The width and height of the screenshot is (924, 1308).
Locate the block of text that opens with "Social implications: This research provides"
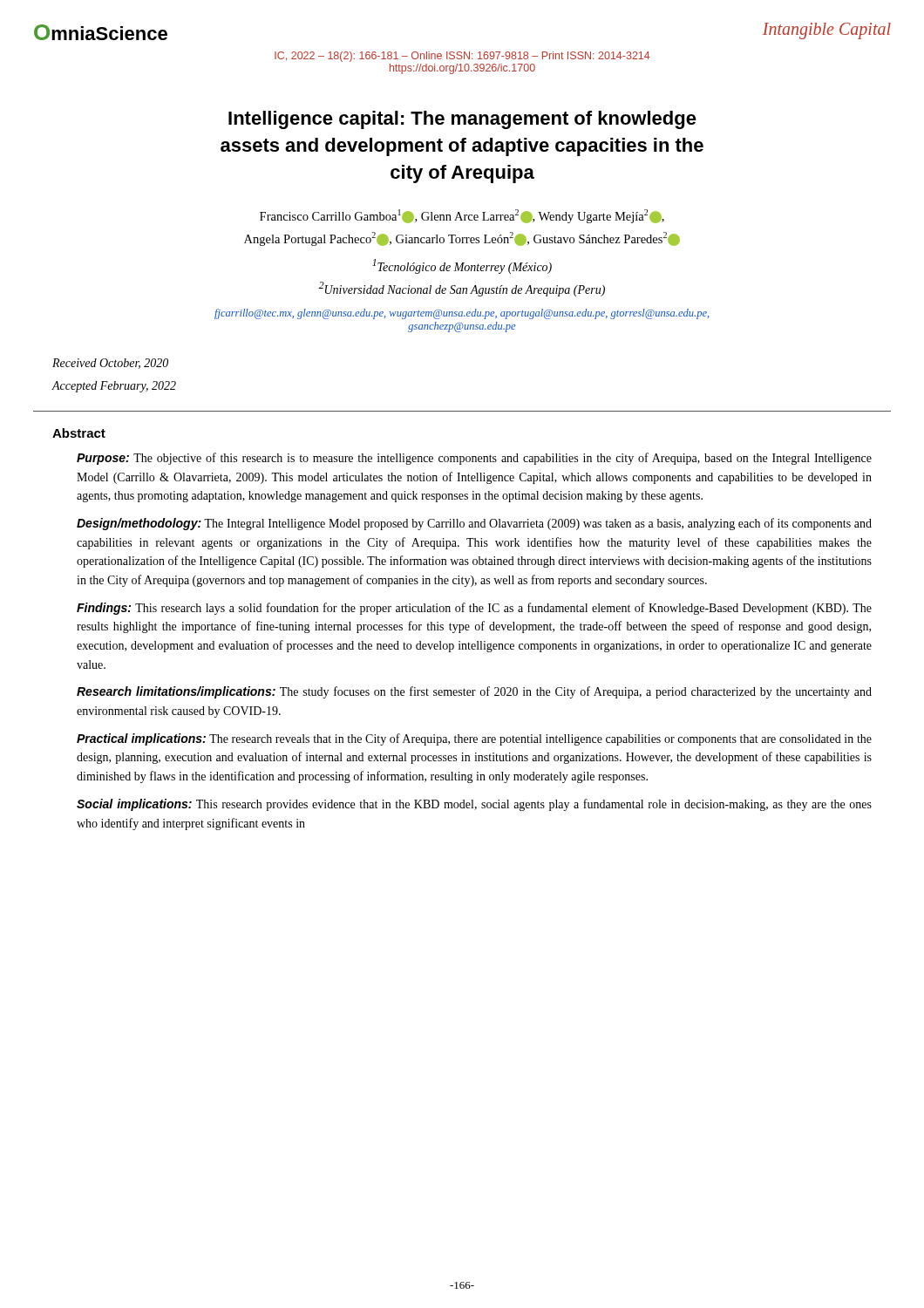[474, 814]
